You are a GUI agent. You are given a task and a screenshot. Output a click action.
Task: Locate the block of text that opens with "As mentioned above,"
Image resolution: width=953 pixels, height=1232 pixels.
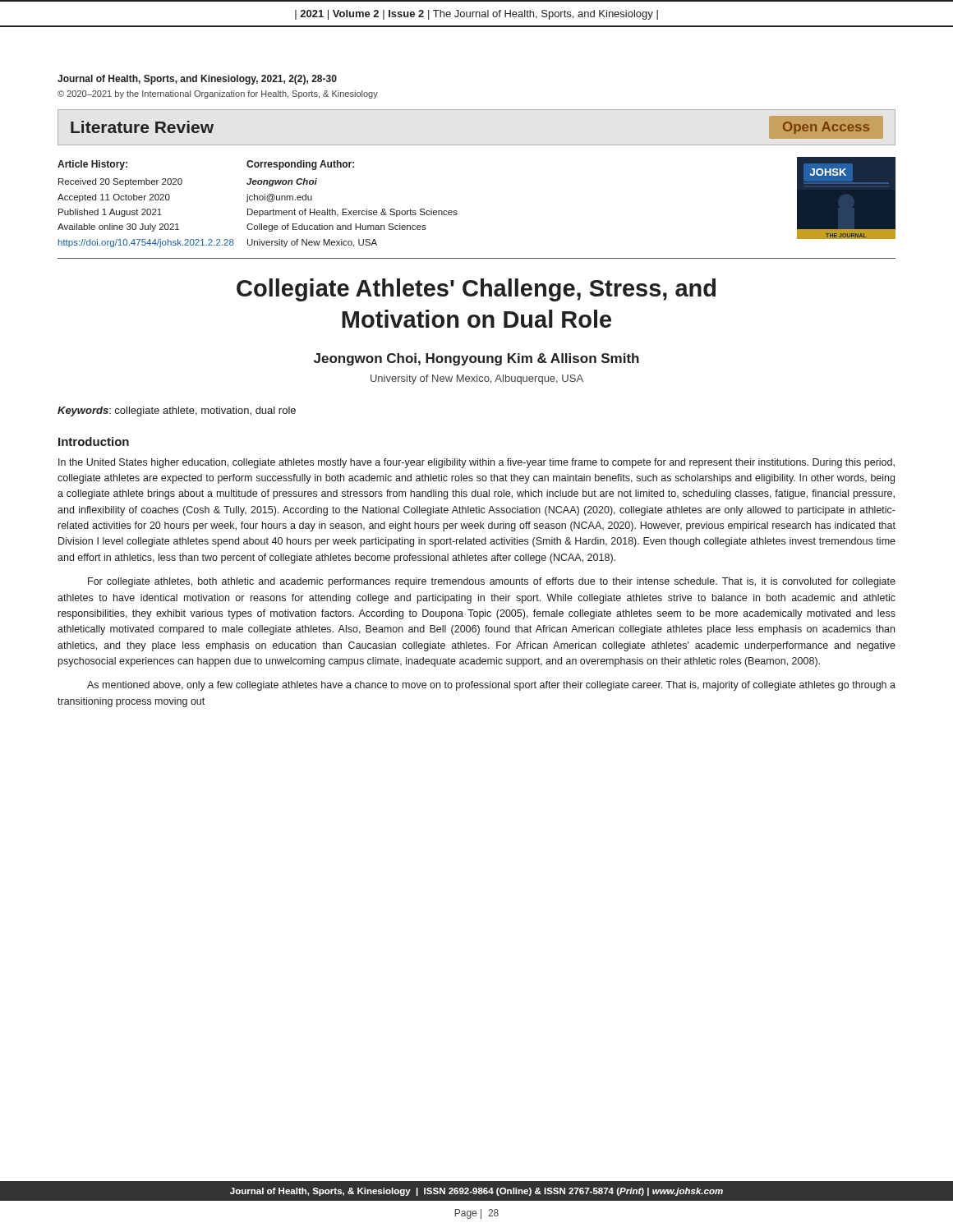pos(476,694)
